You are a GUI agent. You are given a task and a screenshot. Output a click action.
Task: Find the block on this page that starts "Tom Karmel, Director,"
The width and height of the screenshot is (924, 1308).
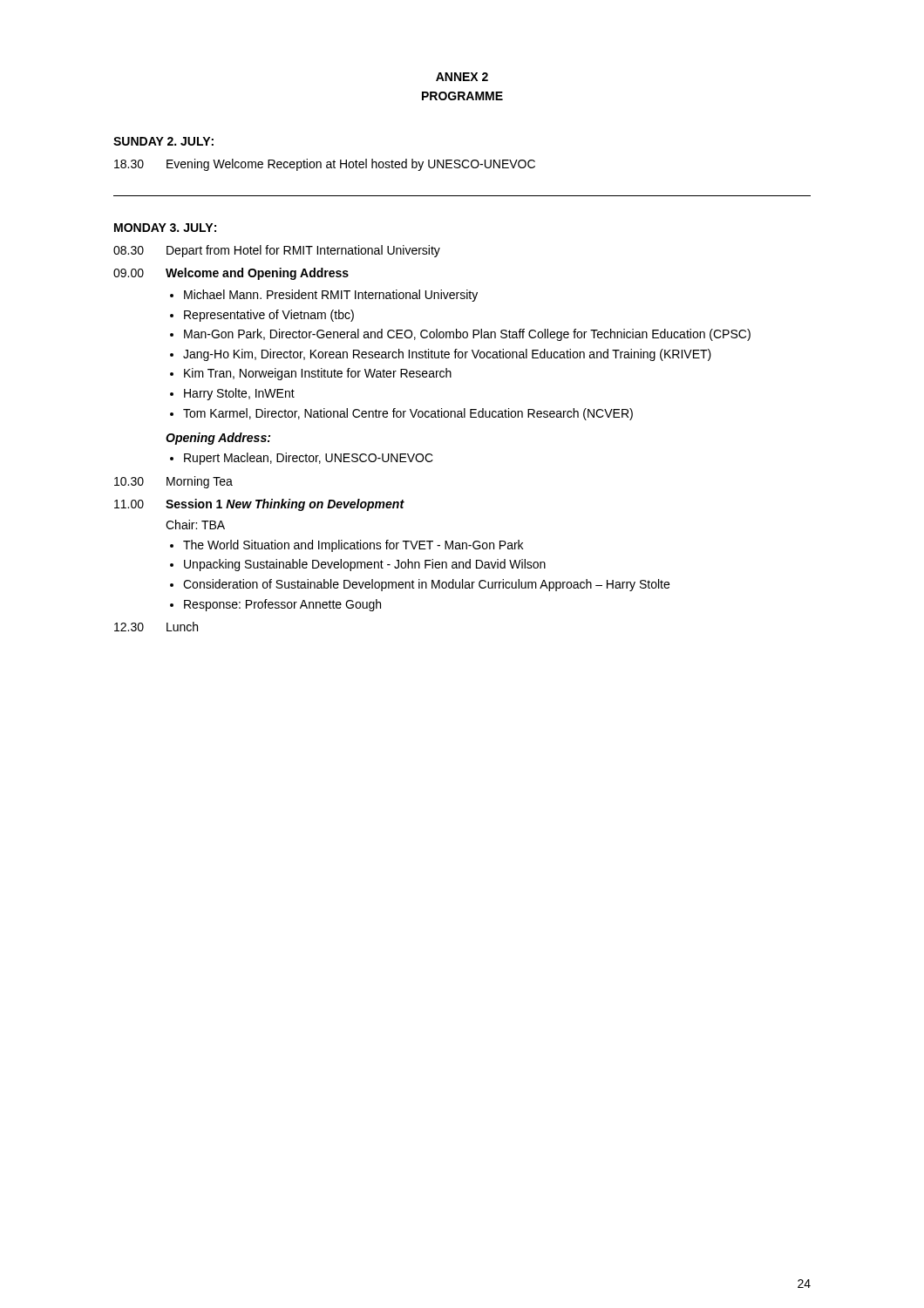[x=408, y=413]
